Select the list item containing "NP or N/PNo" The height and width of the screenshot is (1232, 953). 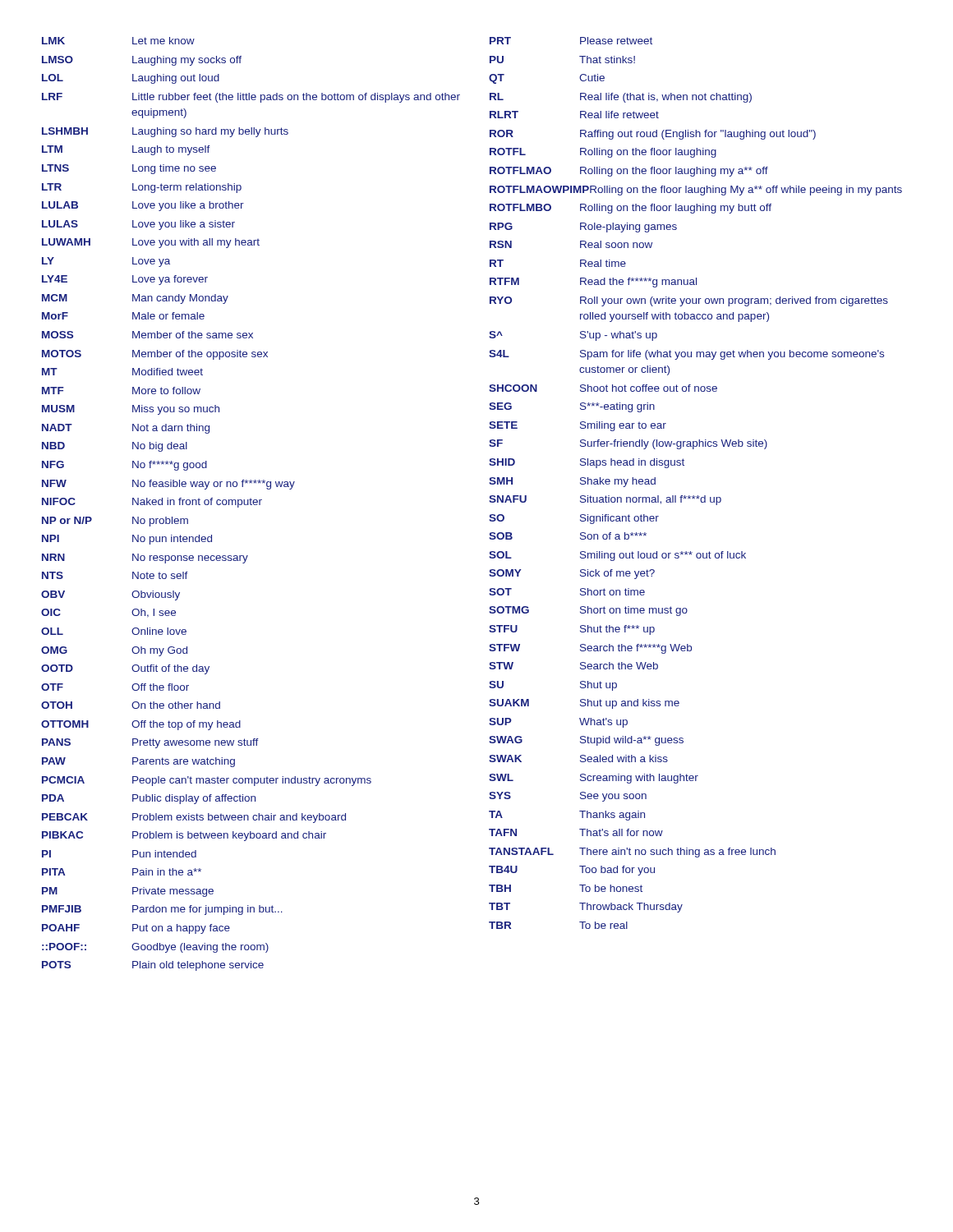[69, 521]
